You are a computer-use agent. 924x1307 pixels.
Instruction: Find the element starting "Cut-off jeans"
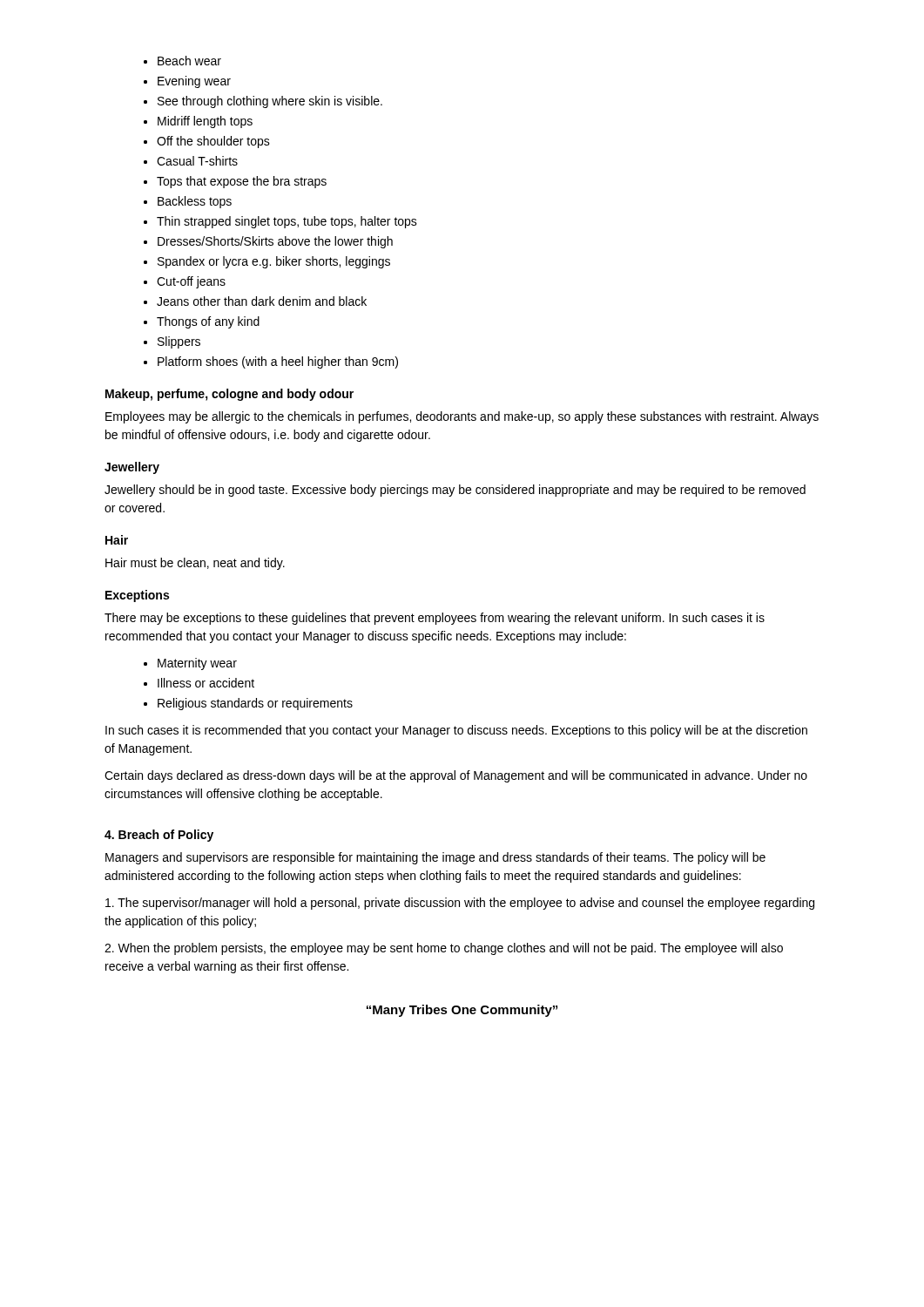[x=191, y=282]
